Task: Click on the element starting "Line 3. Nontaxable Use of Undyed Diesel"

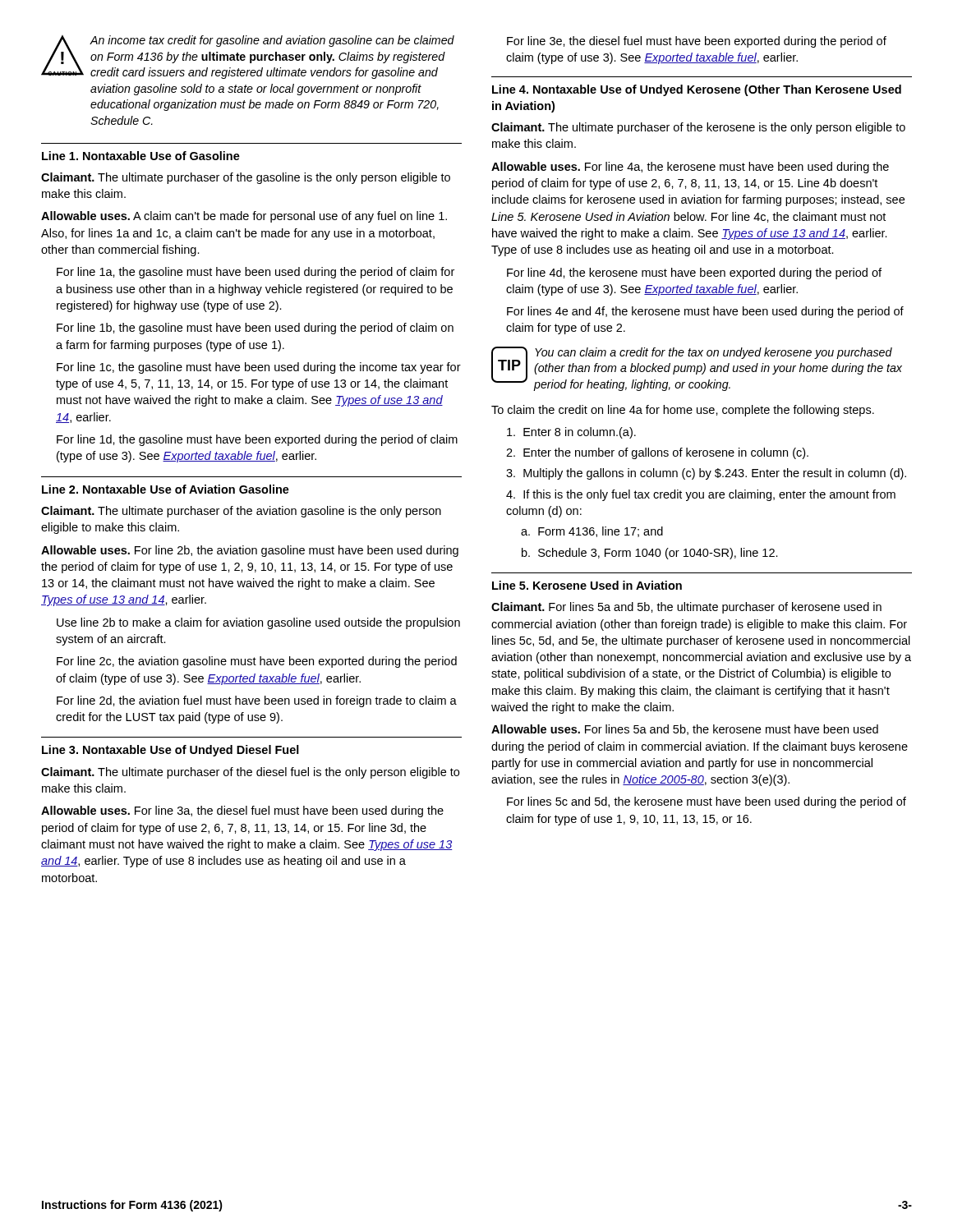Action: (x=170, y=750)
